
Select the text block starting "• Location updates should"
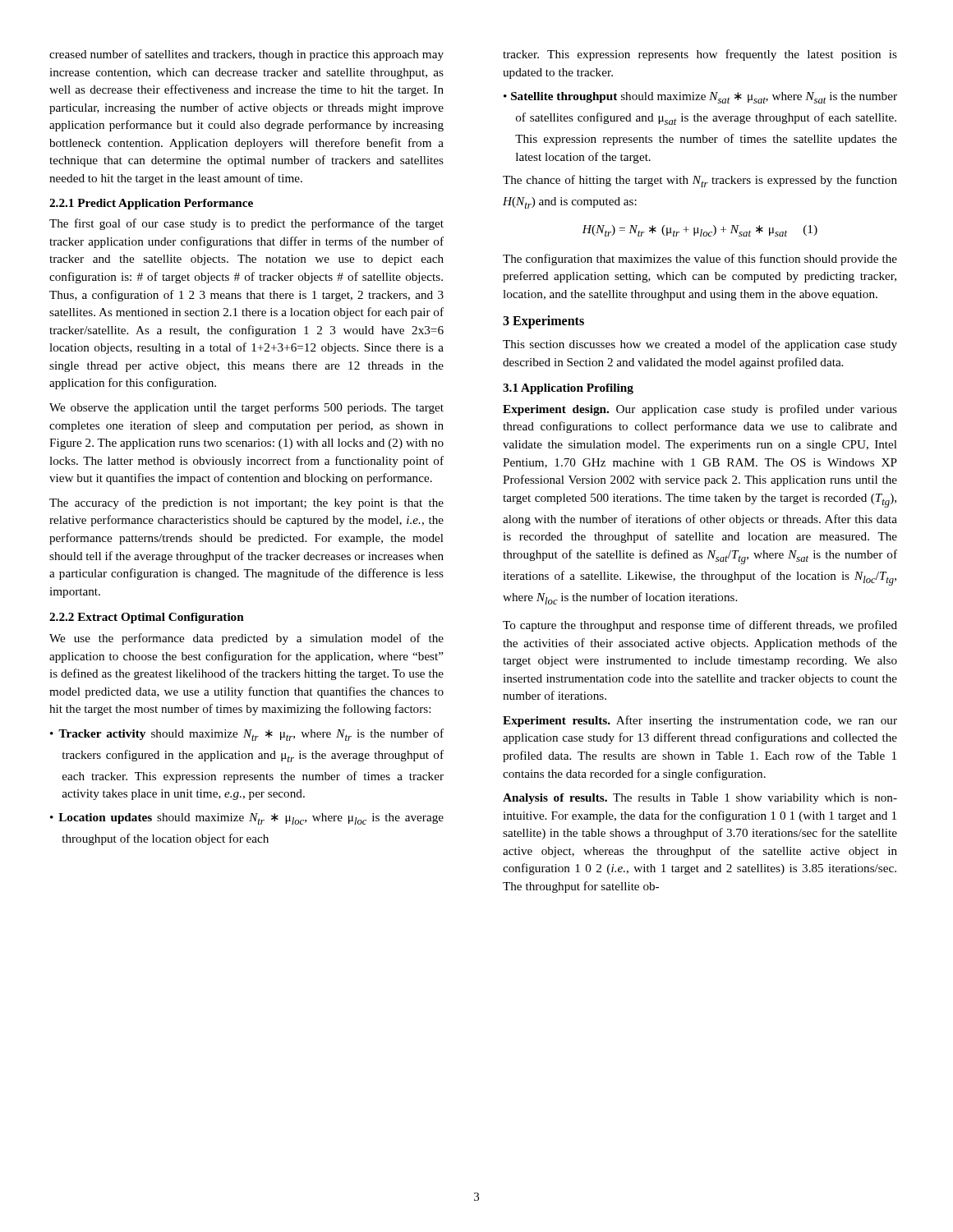pyautogui.click(x=246, y=828)
